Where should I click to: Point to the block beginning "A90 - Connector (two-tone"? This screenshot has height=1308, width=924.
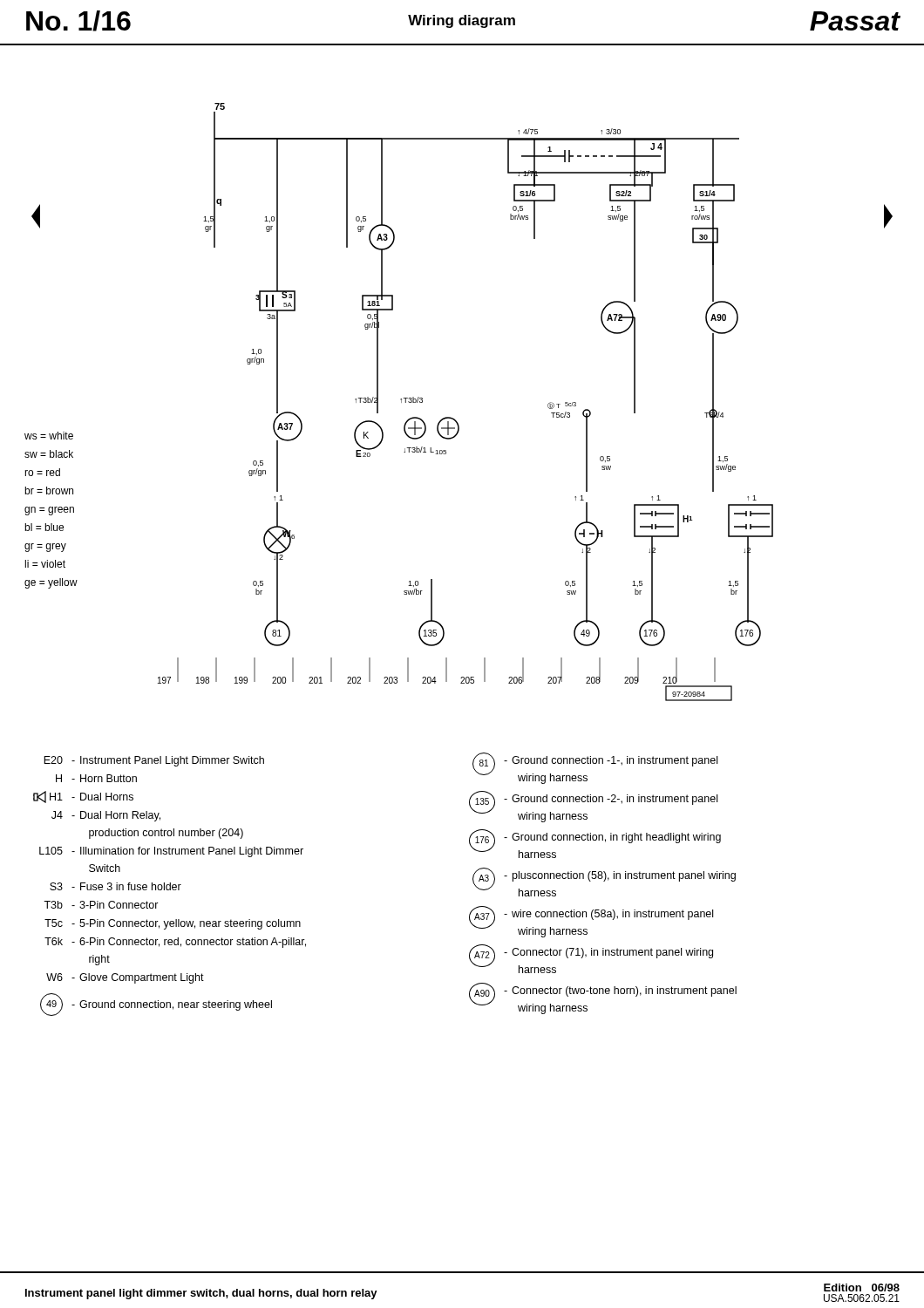[x=600, y=999]
